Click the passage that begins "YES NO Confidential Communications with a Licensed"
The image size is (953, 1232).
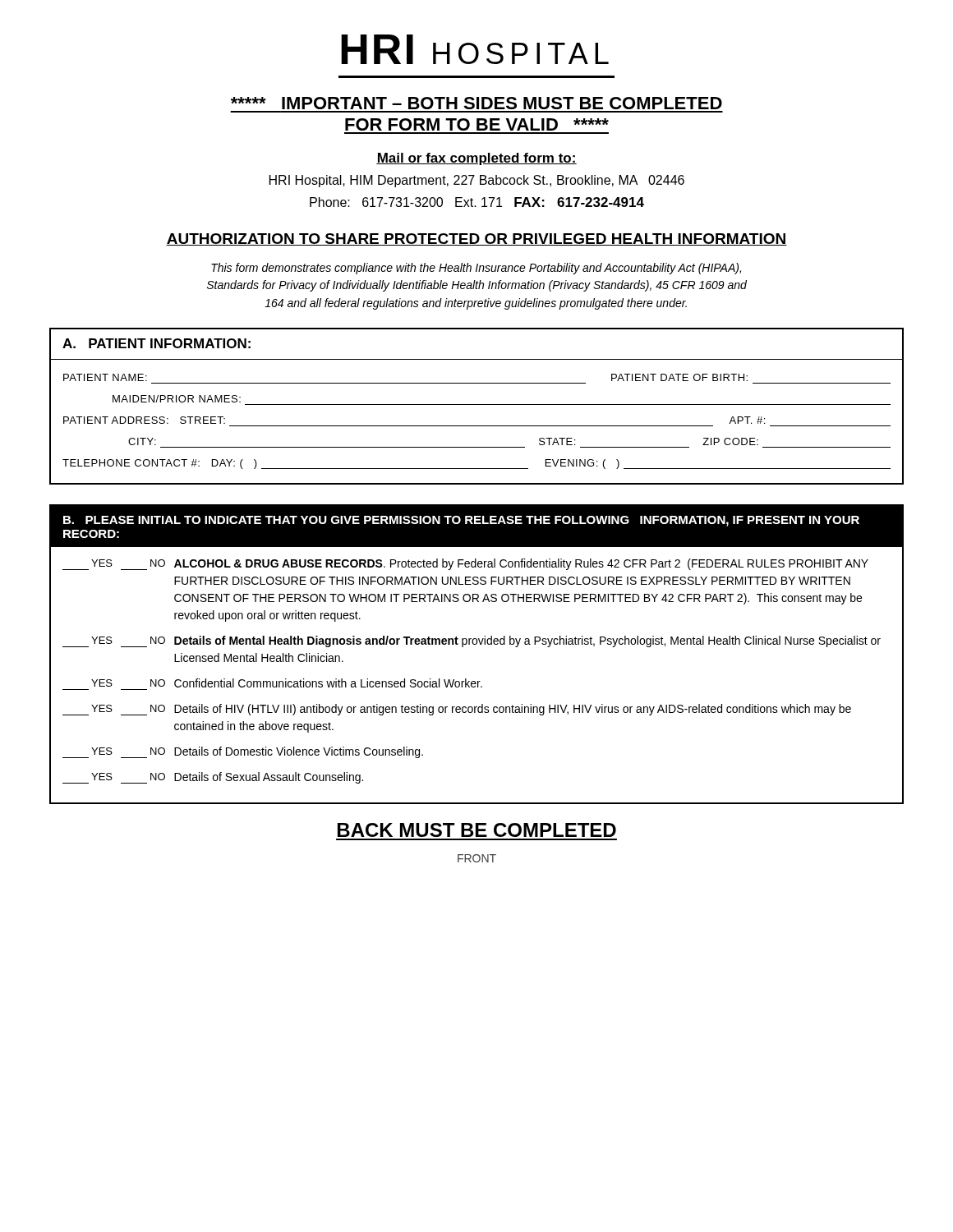point(476,684)
